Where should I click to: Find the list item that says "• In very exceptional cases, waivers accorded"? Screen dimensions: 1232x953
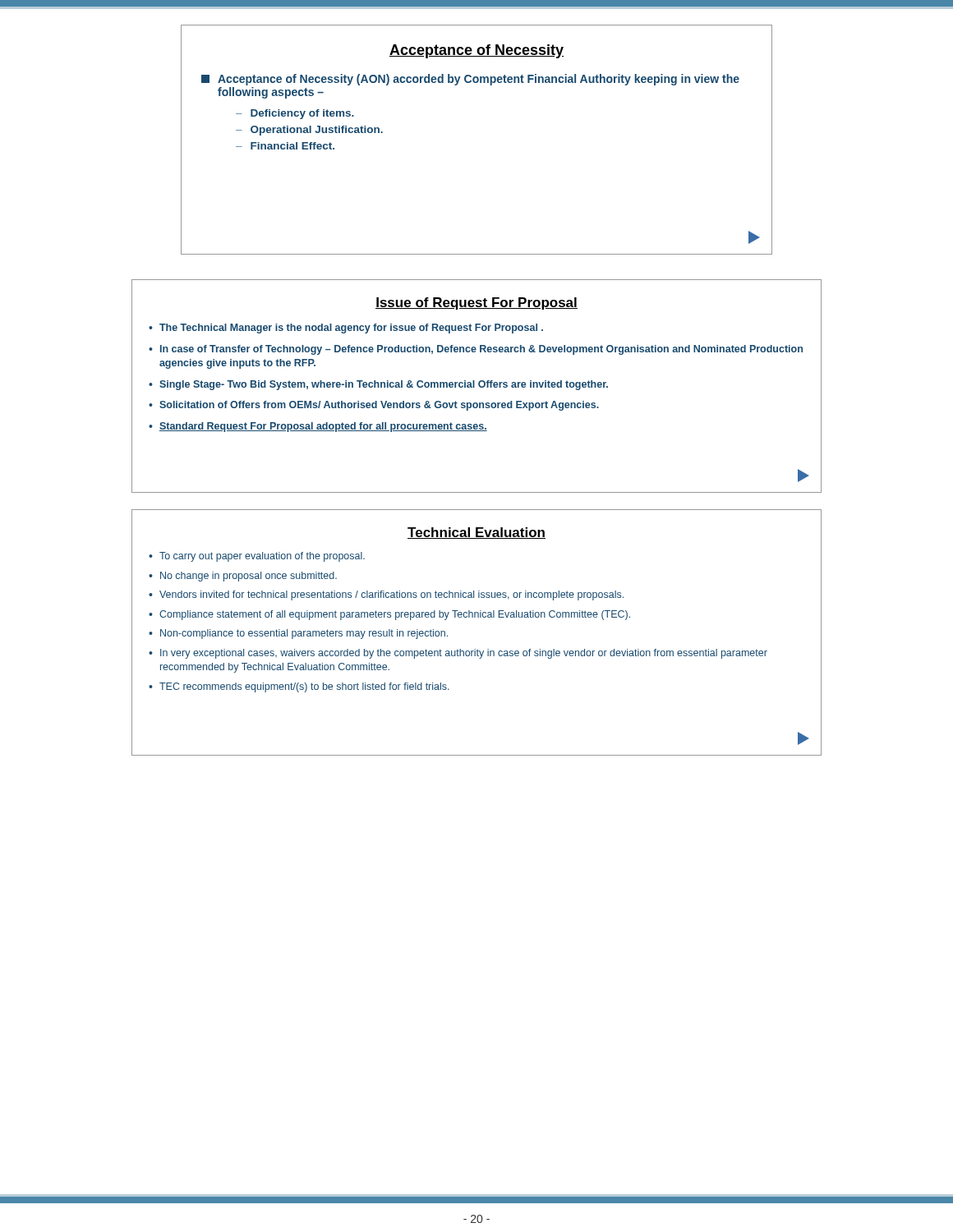(476, 660)
